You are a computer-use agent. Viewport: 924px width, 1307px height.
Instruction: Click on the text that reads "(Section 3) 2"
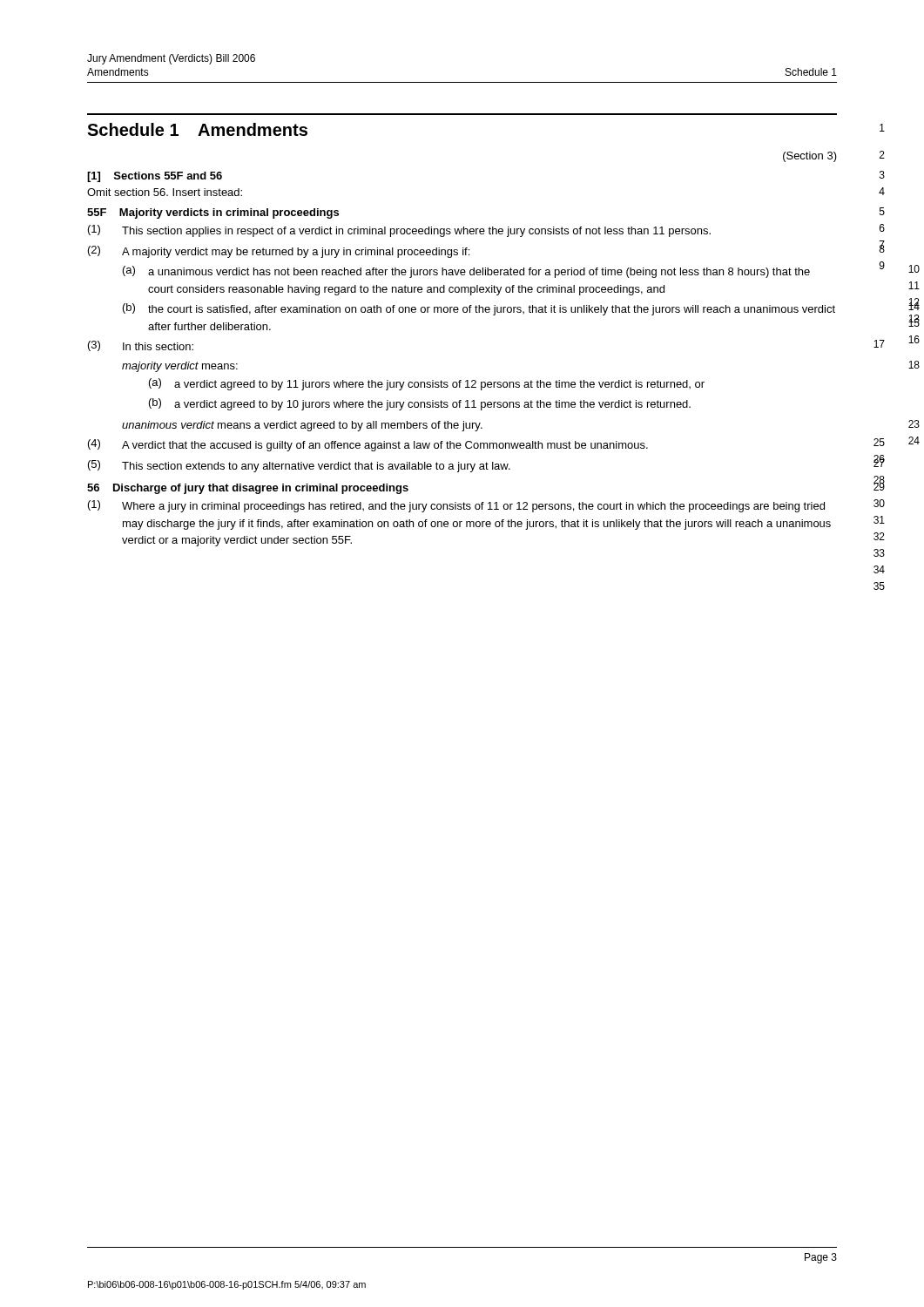point(810,156)
